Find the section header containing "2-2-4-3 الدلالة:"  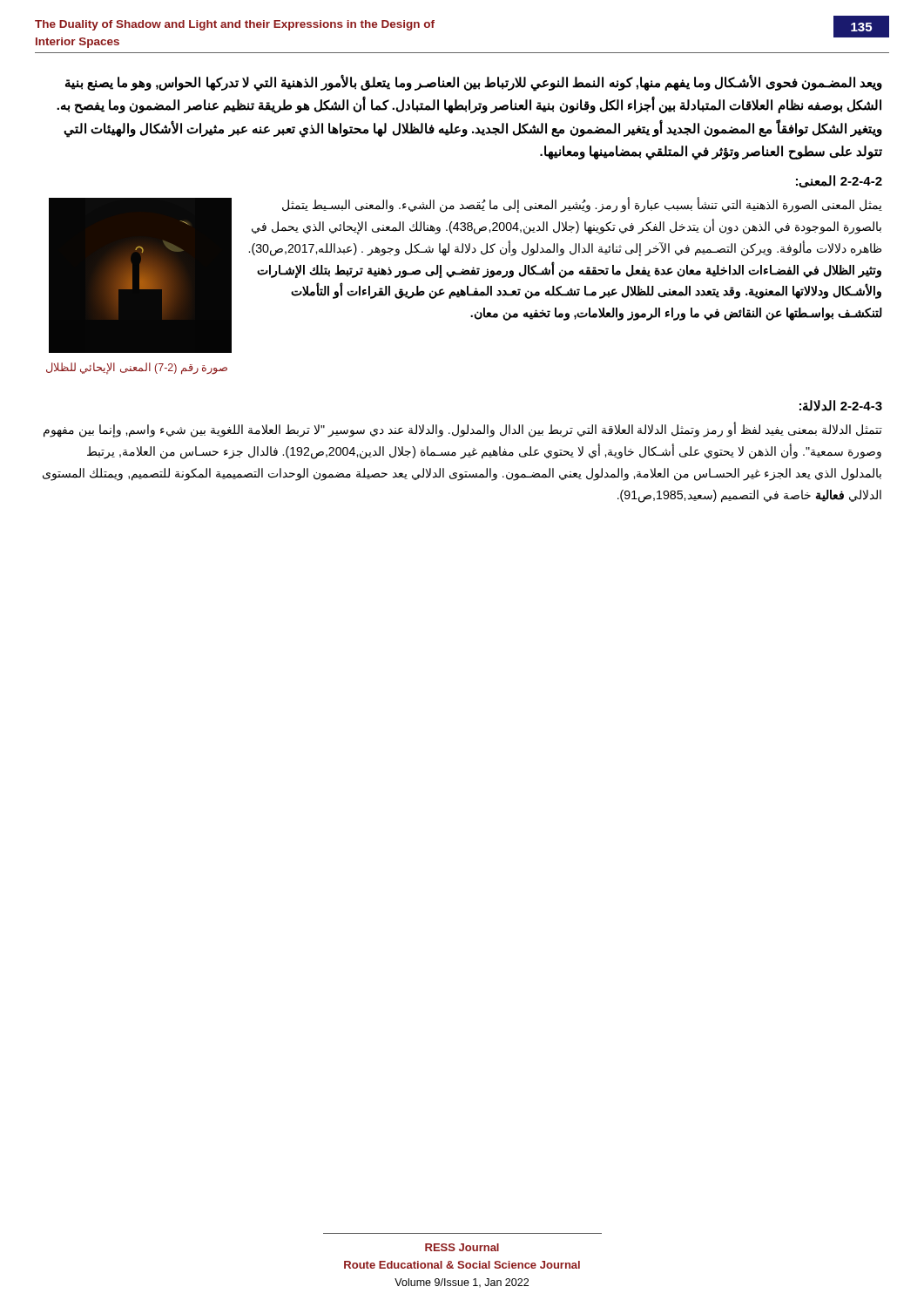click(840, 406)
